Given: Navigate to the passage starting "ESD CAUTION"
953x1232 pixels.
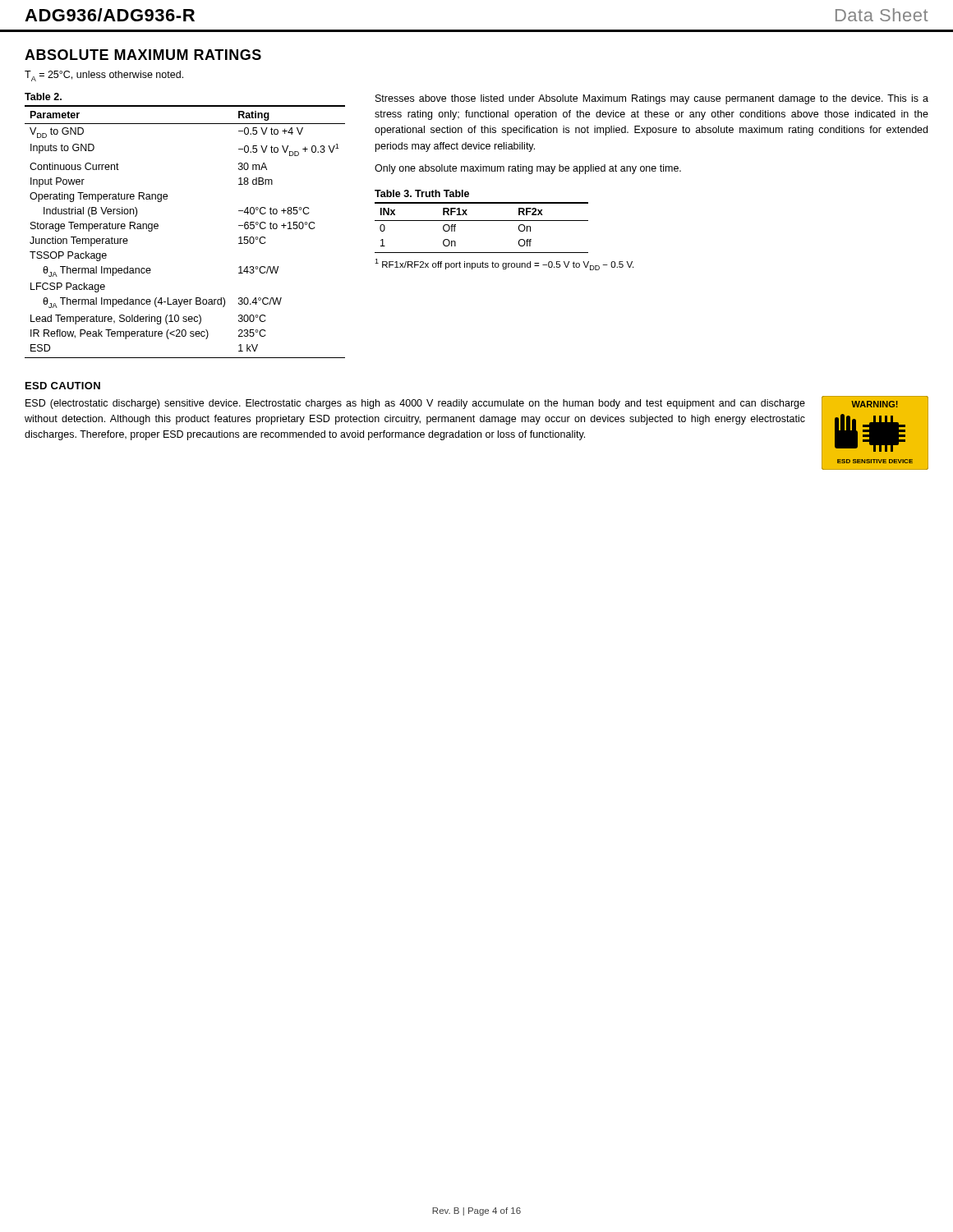Looking at the screenshot, I should point(63,385).
